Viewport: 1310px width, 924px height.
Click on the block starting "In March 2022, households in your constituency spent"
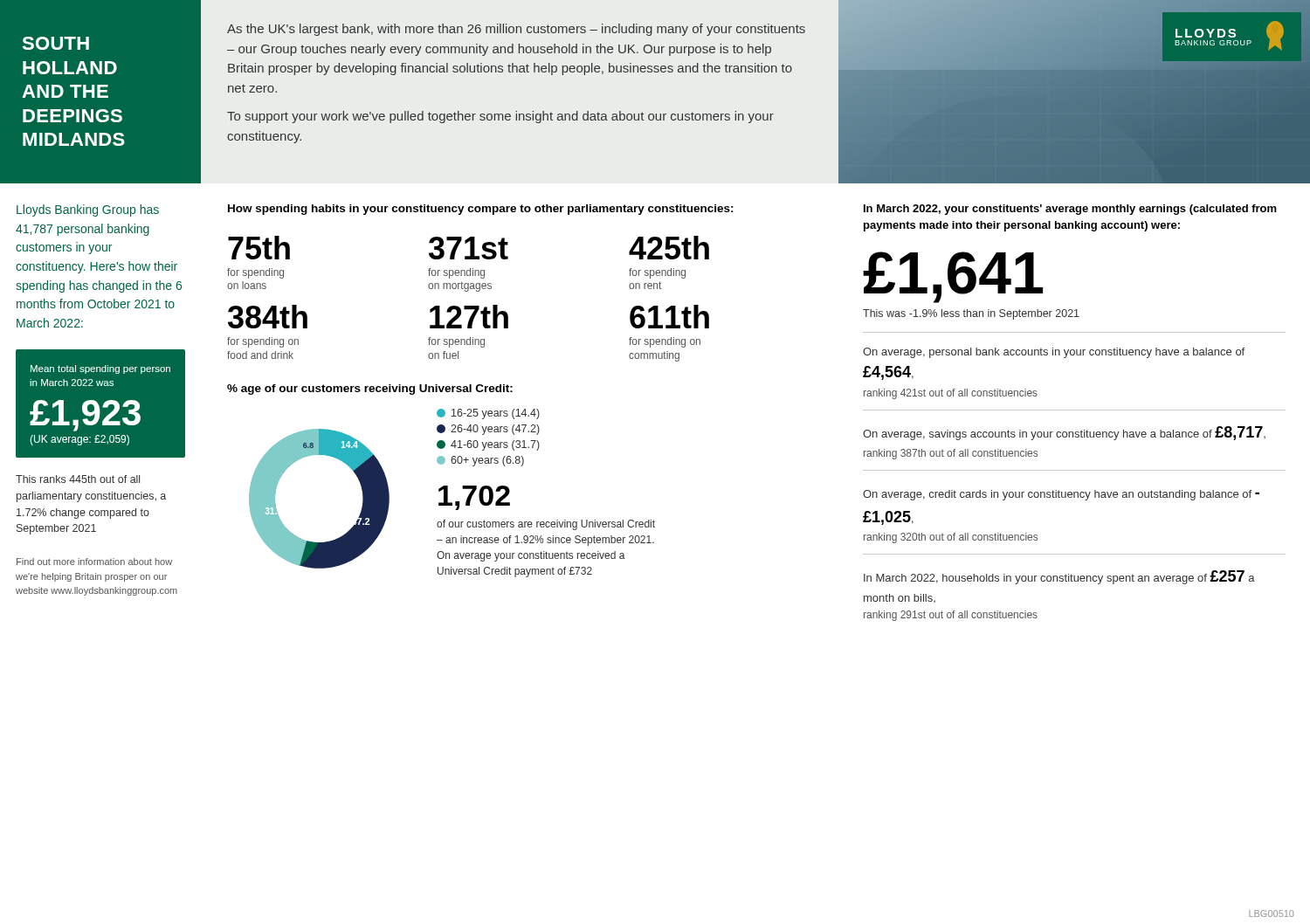coord(1059,577)
